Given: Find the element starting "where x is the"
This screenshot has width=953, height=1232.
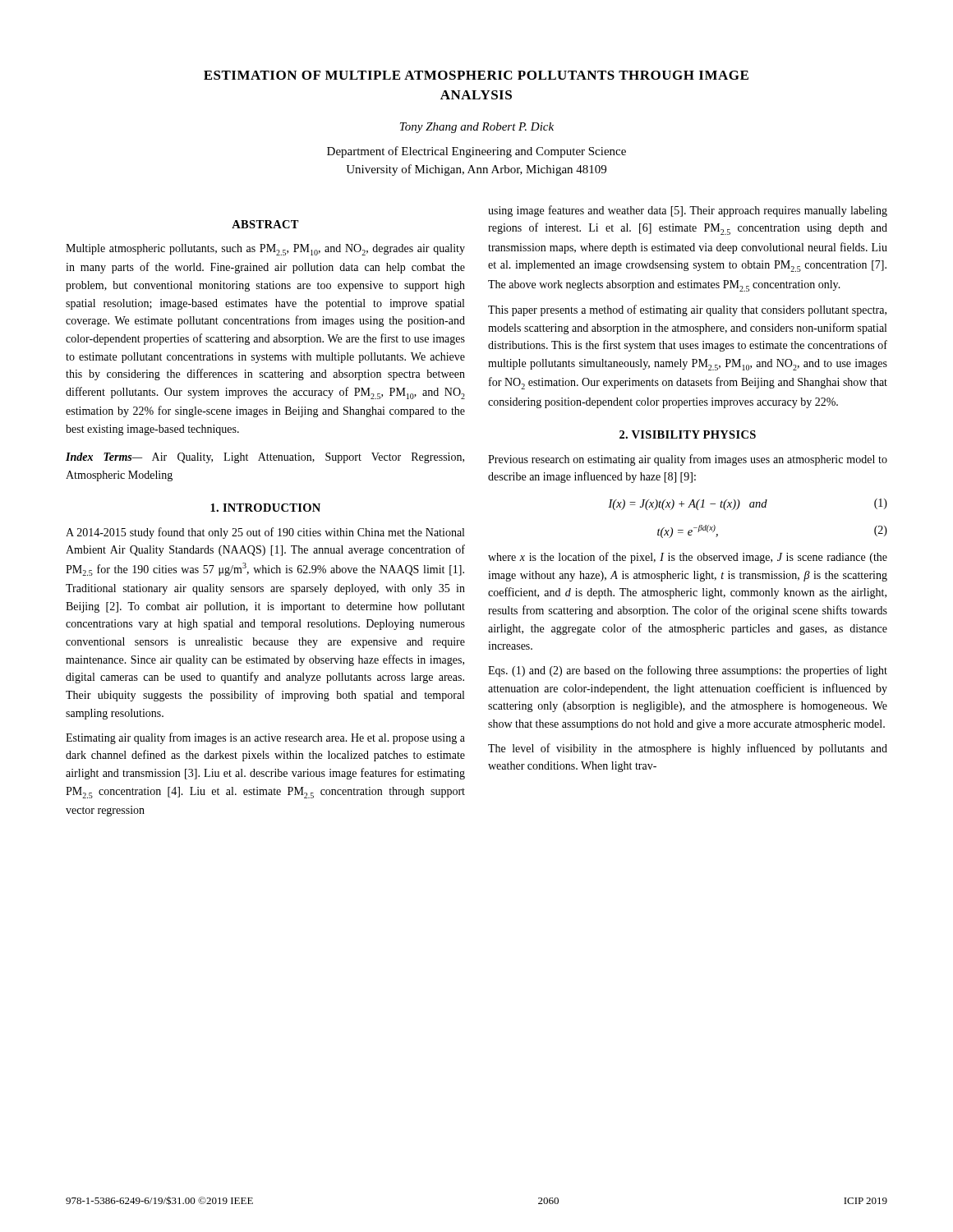Looking at the screenshot, I should tap(688, 662).
